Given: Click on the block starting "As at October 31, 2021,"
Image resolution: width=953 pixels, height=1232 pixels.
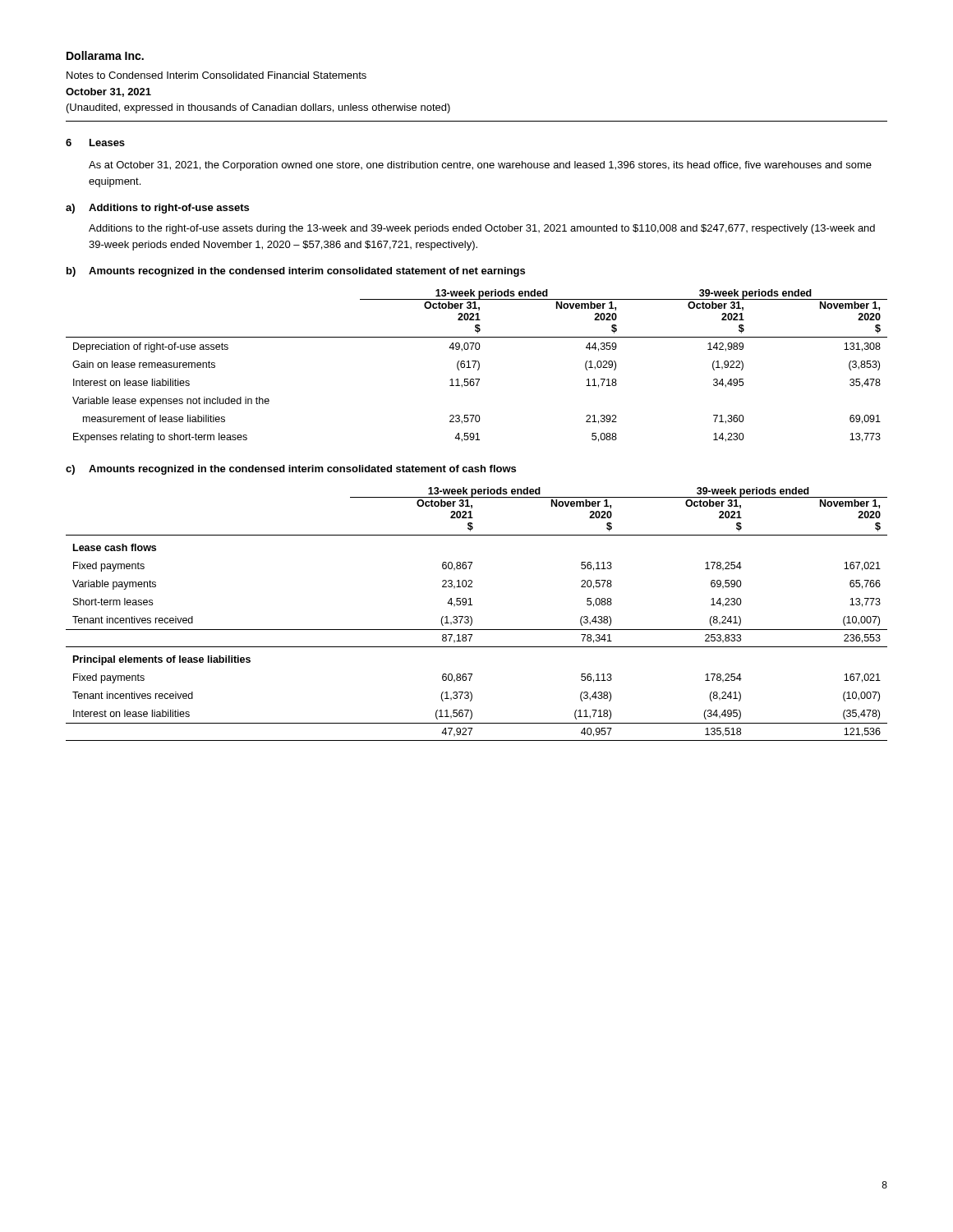Looking at the screenshot, I should 480,173.
